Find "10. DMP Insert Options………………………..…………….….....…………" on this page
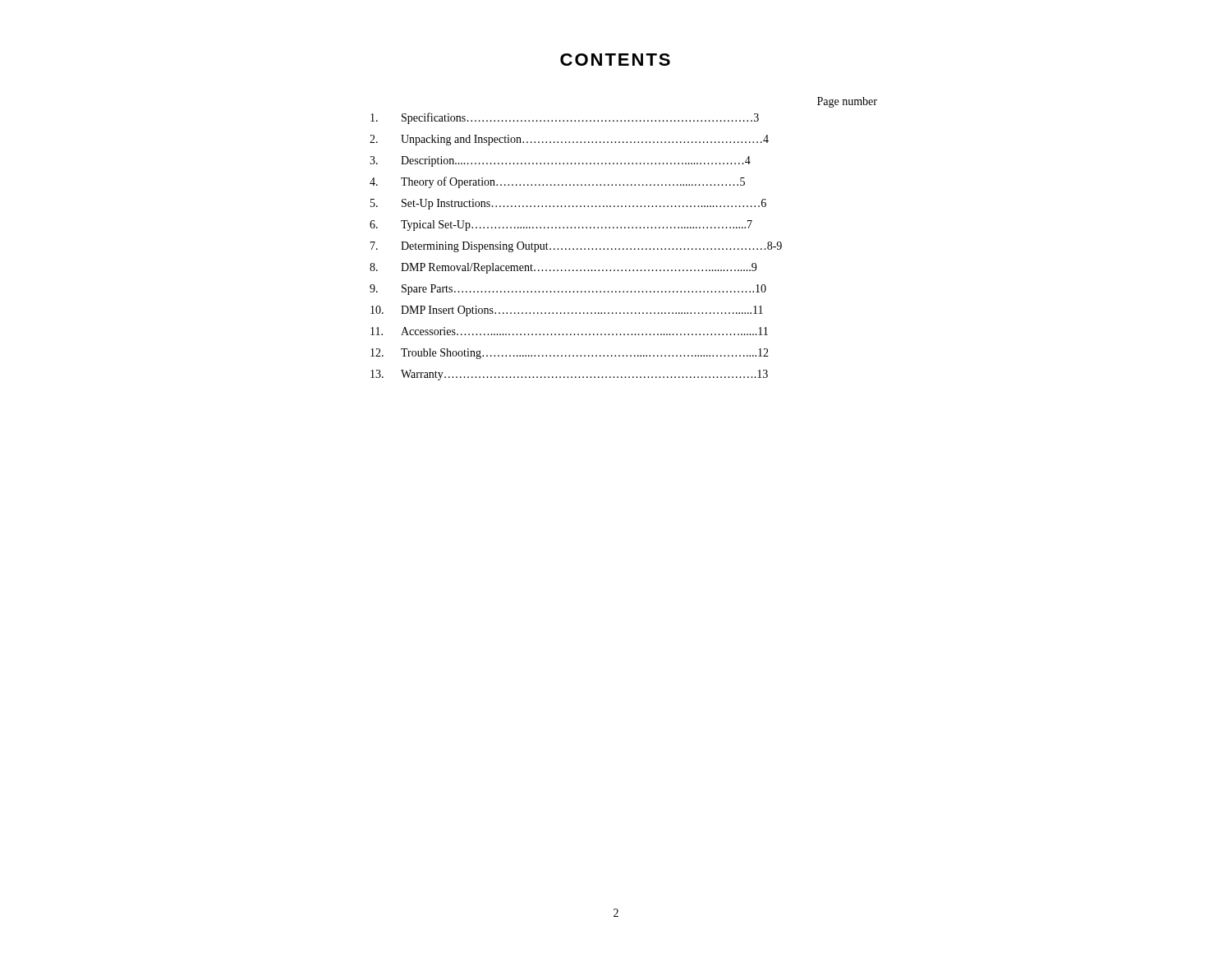1232x953 pixels. click(624, 311)
